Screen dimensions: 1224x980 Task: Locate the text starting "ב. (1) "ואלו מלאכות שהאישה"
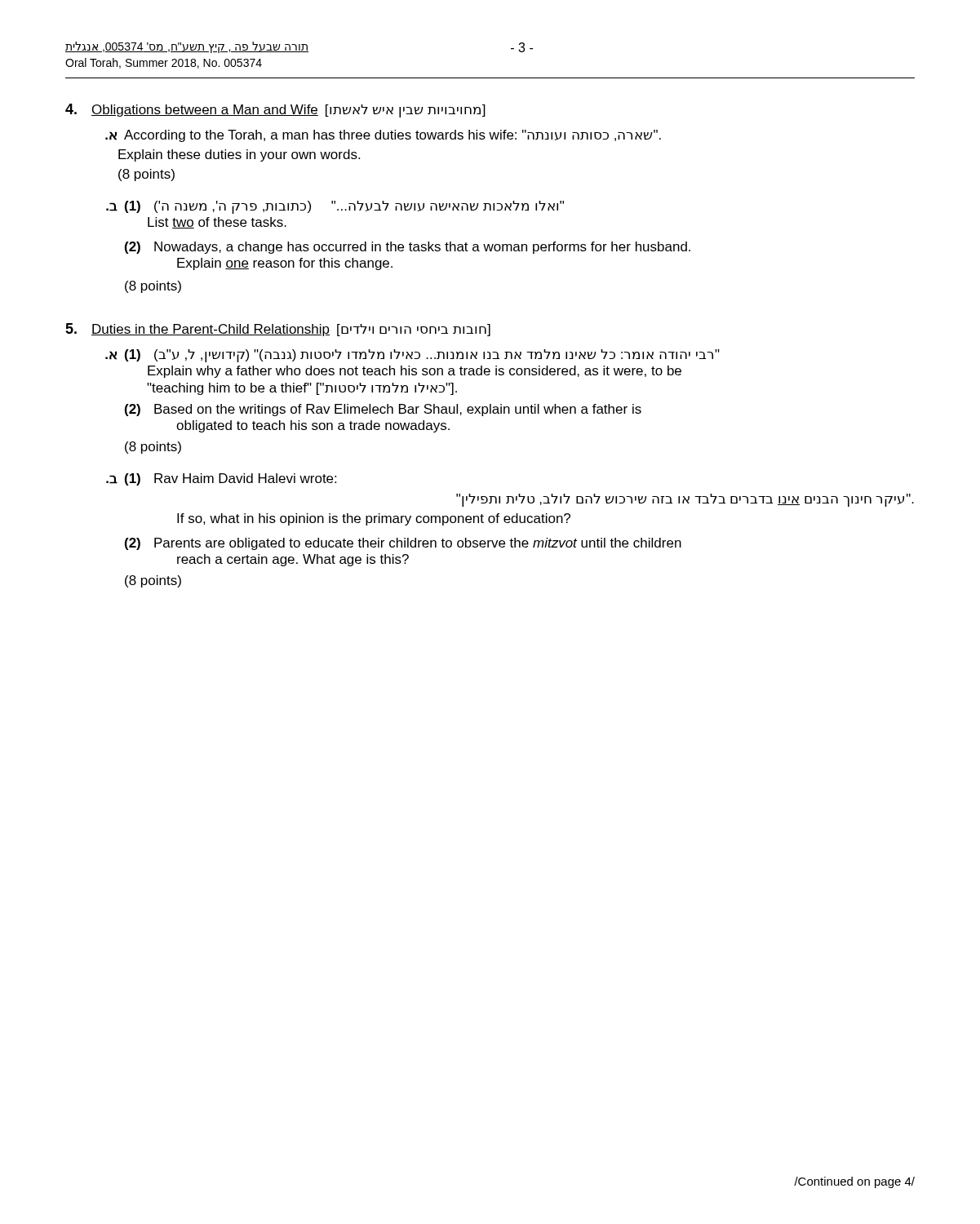[x=505, y=246]
